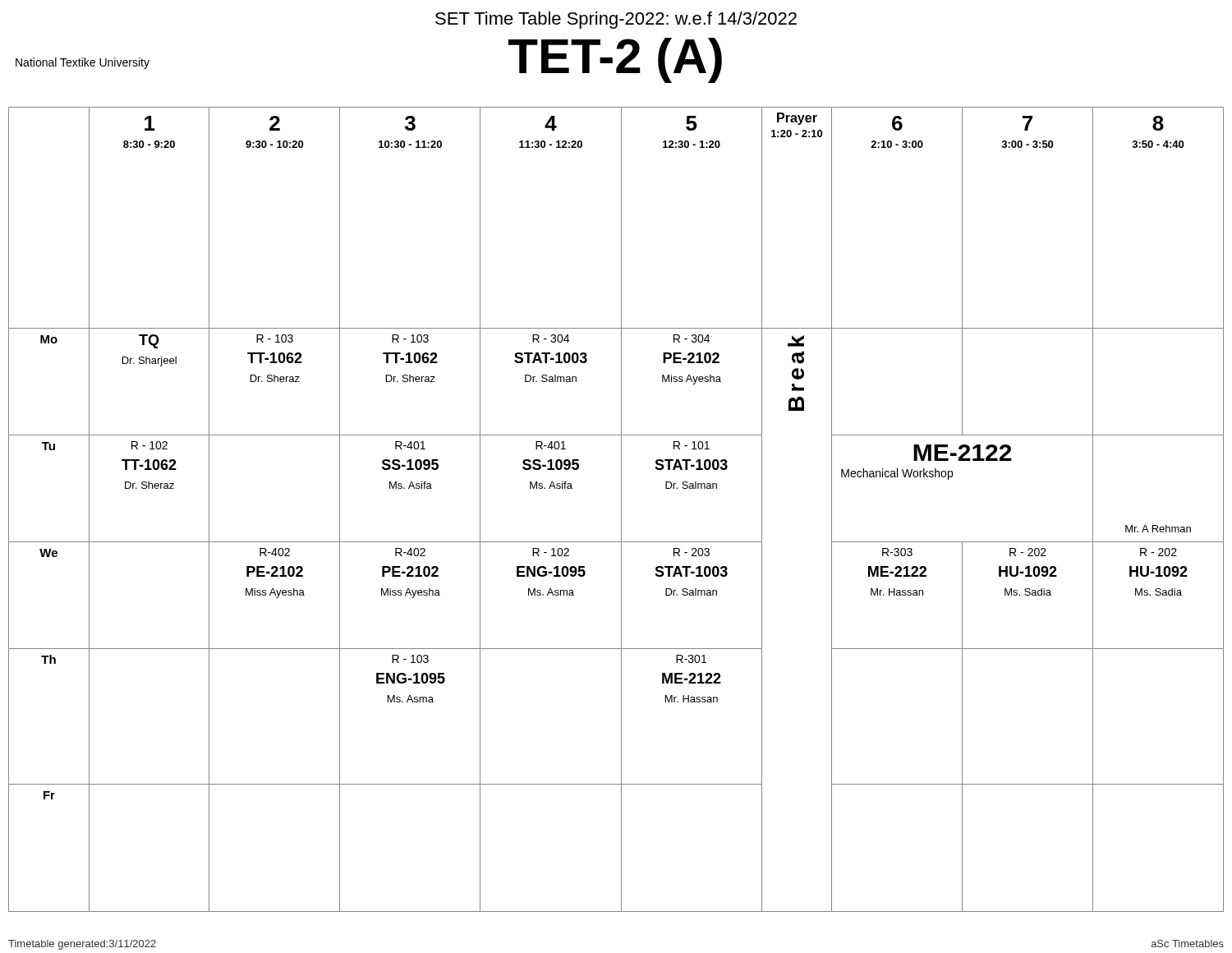The height and width of the screenshot is (953, 1232).
Task: Navigate to the region starting "National Textike University"
Action: click(x=82, y=62)
